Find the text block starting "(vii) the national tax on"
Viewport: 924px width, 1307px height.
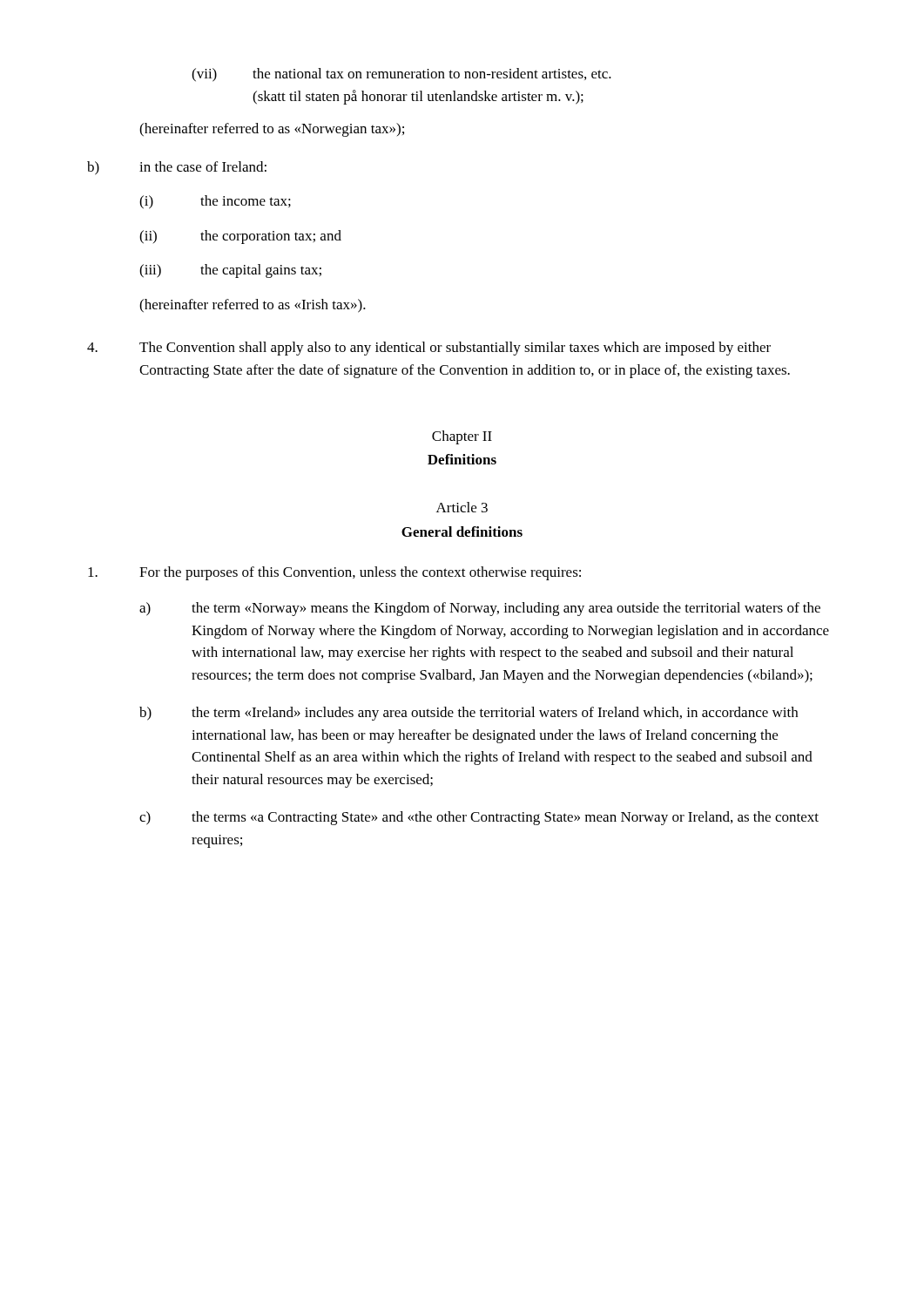click(x=402, y=85)
